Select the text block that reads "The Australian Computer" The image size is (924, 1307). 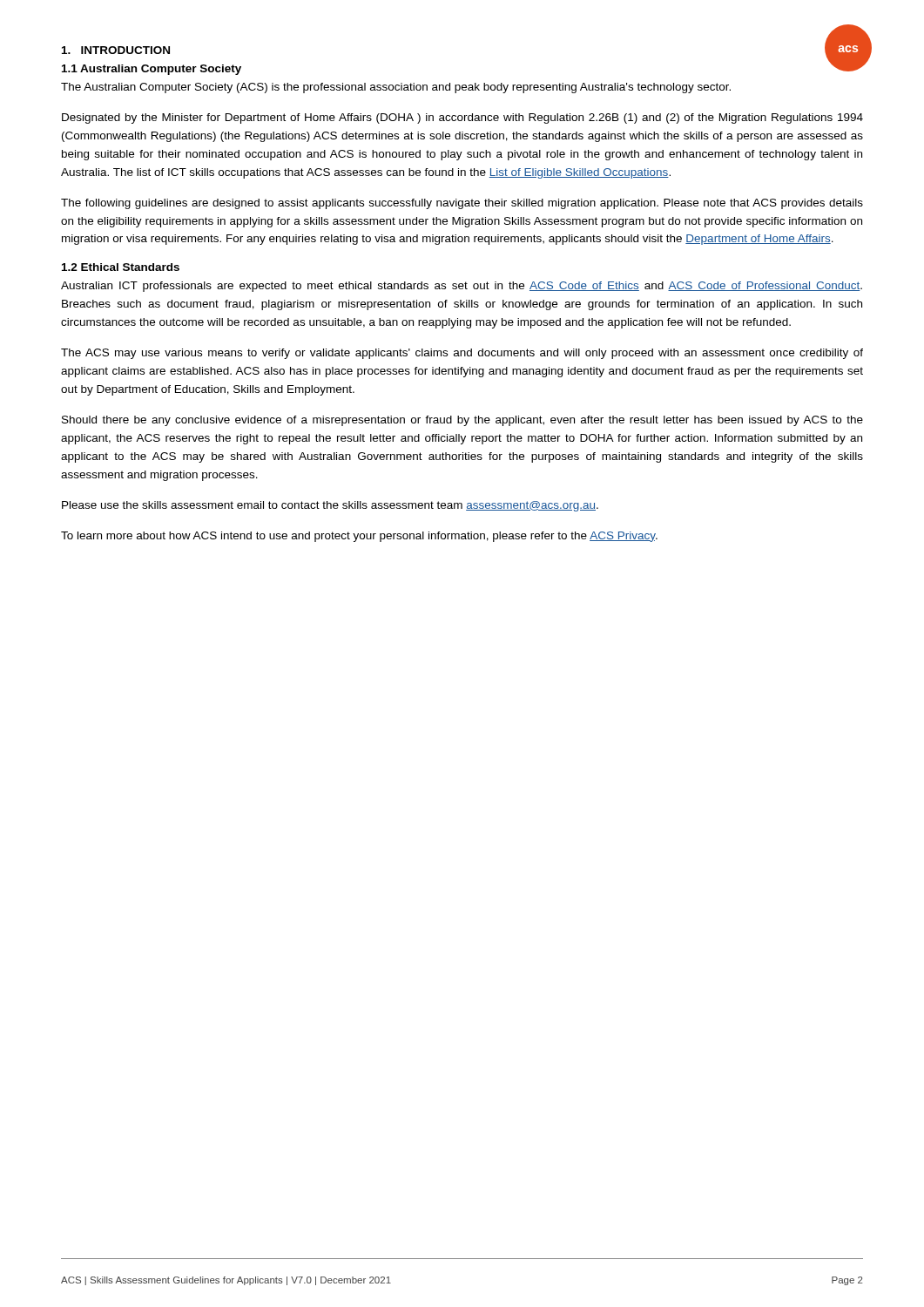click(396, 87)
